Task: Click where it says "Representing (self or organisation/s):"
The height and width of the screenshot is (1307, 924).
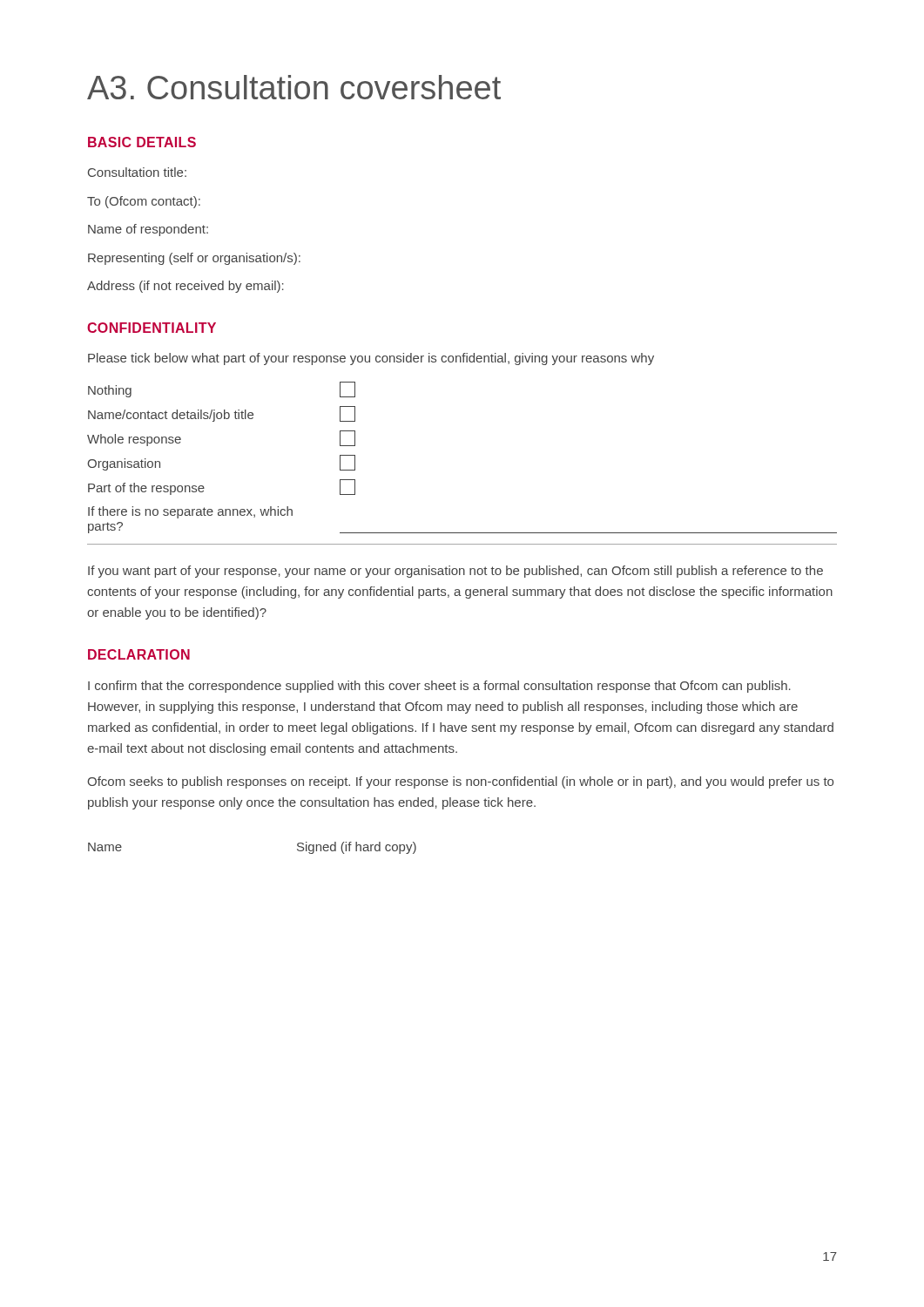Action: coord(194,259)
